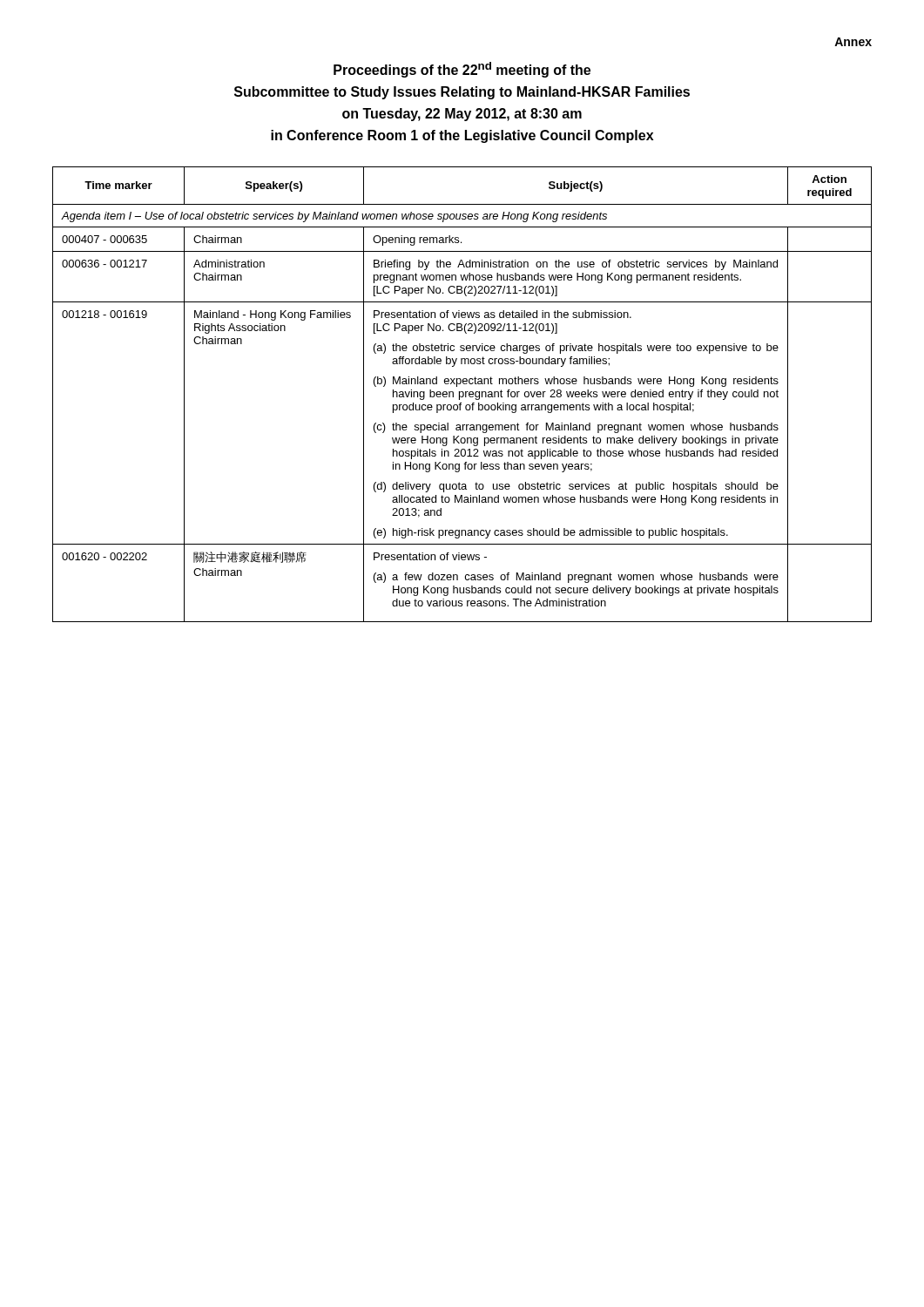924x1307 pixels.
Task: Point to the block starting "Proceedings of the 22nd meeting of"
Action: [x=462, y=101]
